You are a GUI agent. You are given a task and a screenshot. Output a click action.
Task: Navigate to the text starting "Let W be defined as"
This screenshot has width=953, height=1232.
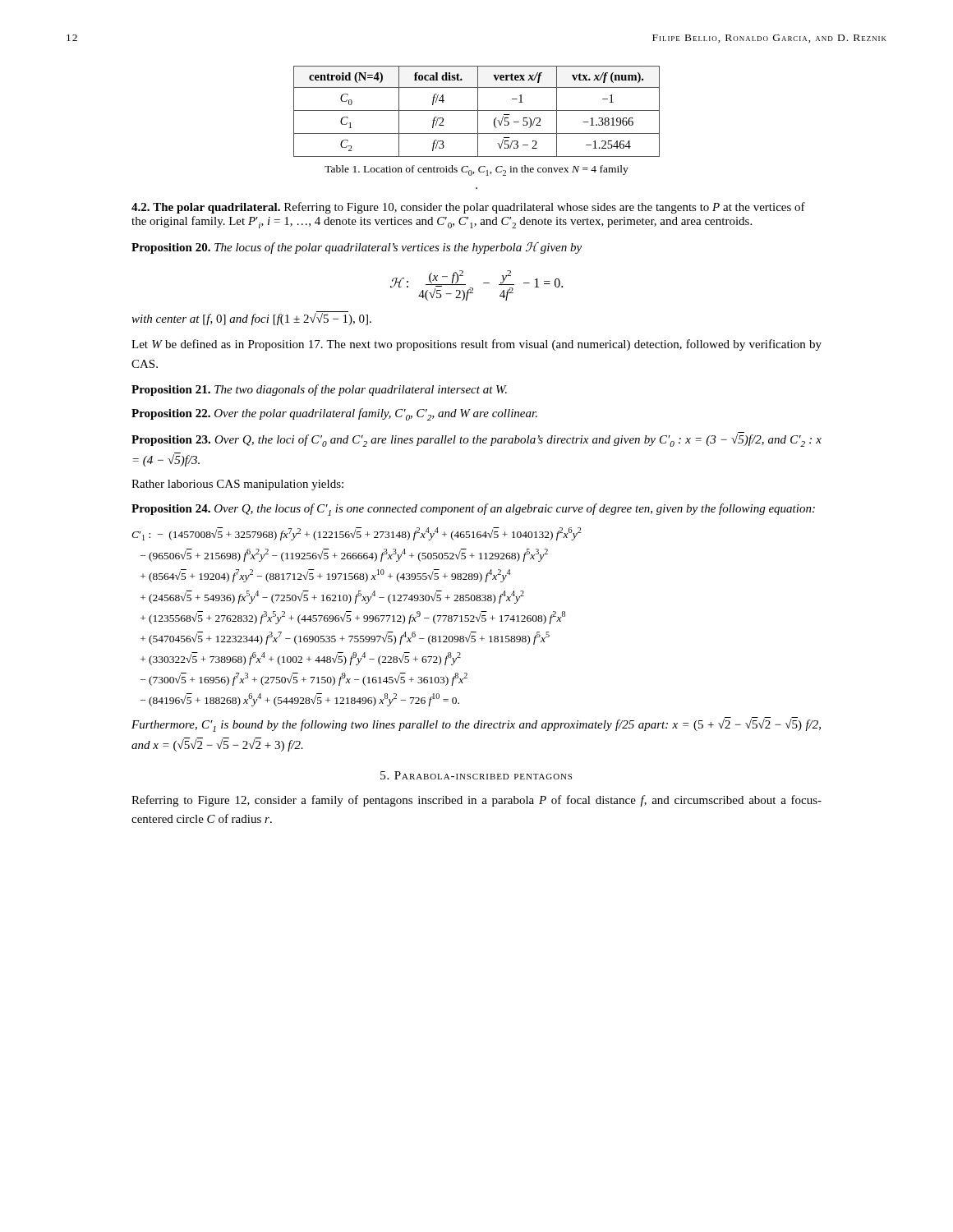click(476, 354)
